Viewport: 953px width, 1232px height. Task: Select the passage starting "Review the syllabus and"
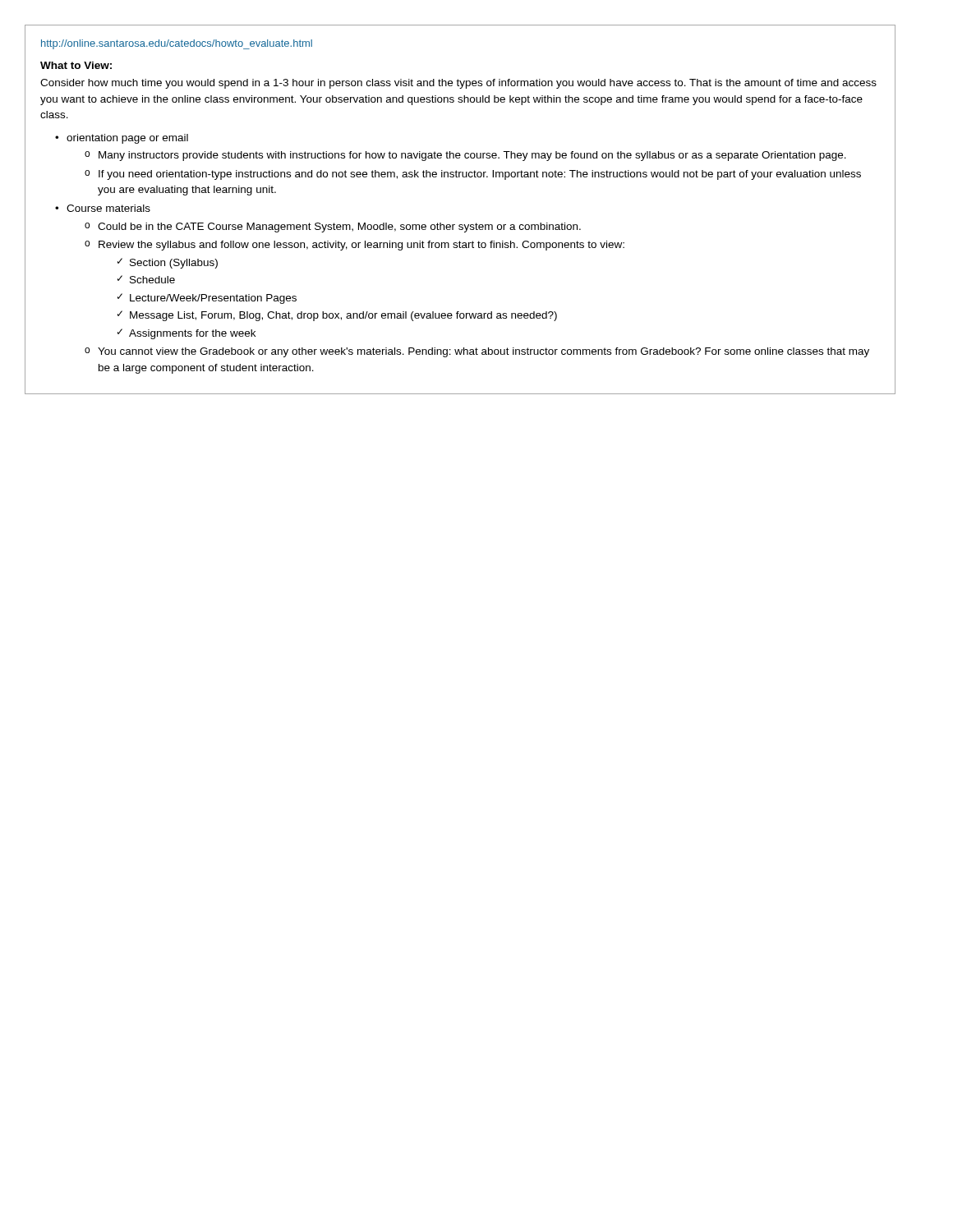[x=361, y=246]
